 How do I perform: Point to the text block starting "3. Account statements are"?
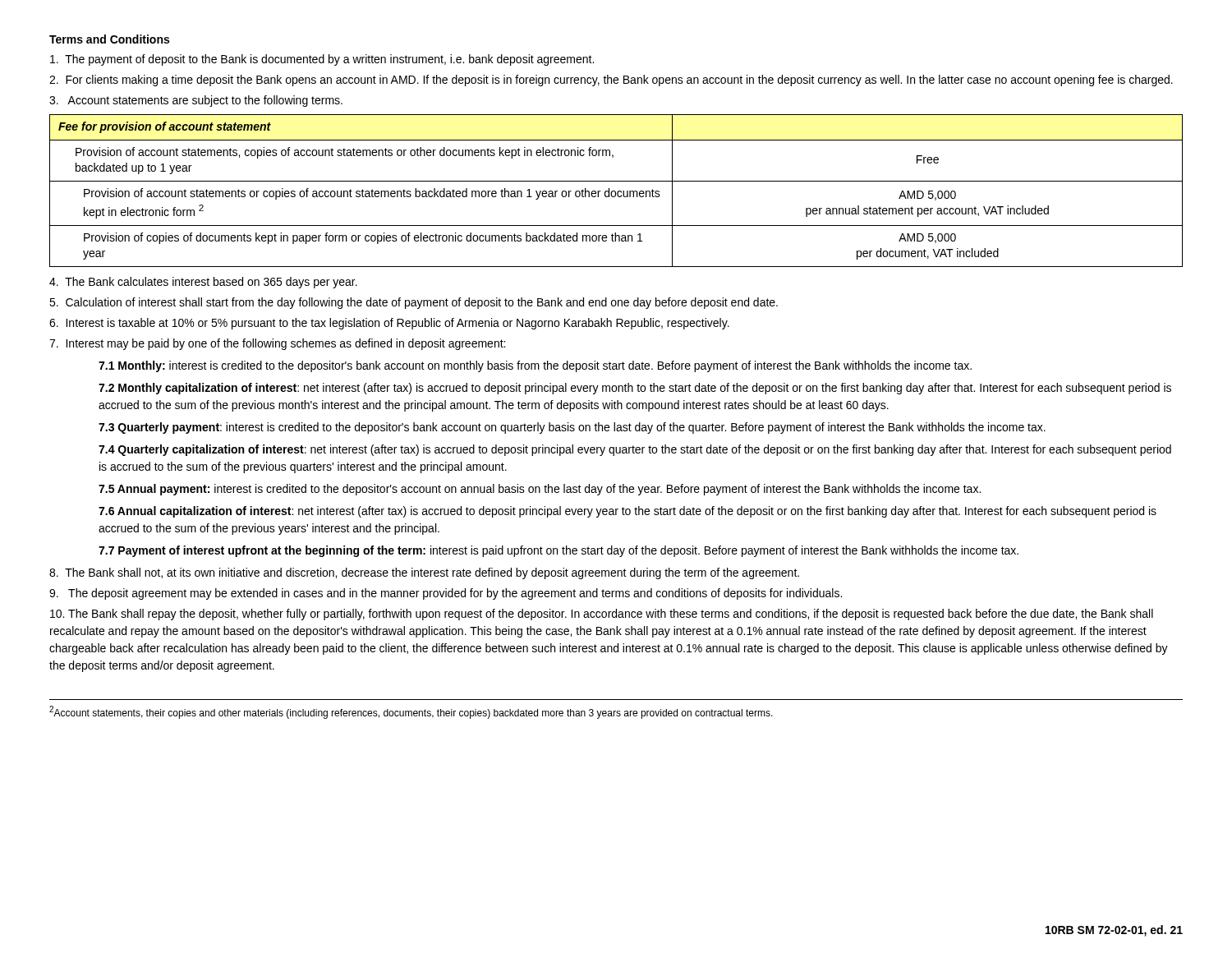tap(196, 100)
